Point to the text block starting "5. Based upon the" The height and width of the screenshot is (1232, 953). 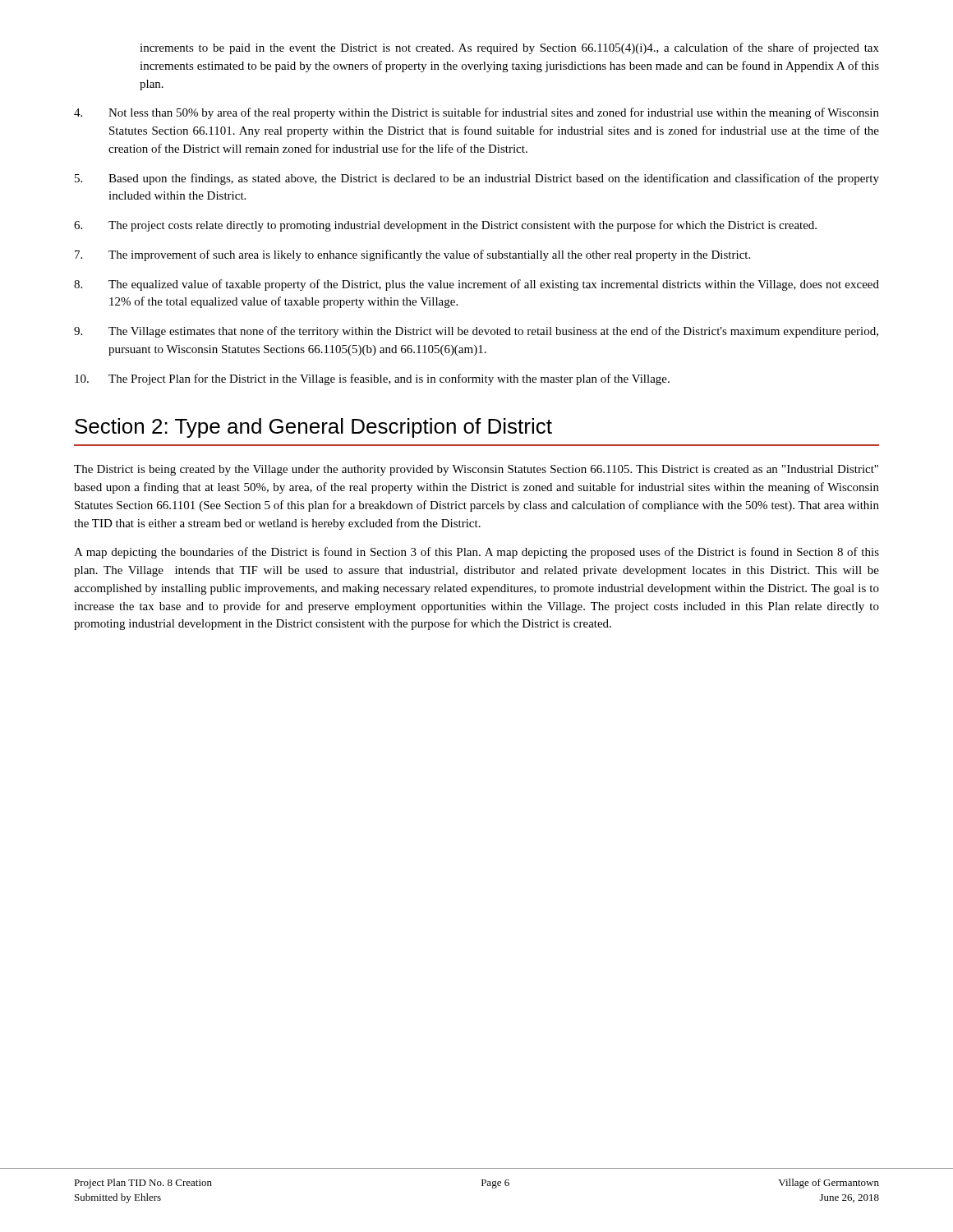click(476, 188)
